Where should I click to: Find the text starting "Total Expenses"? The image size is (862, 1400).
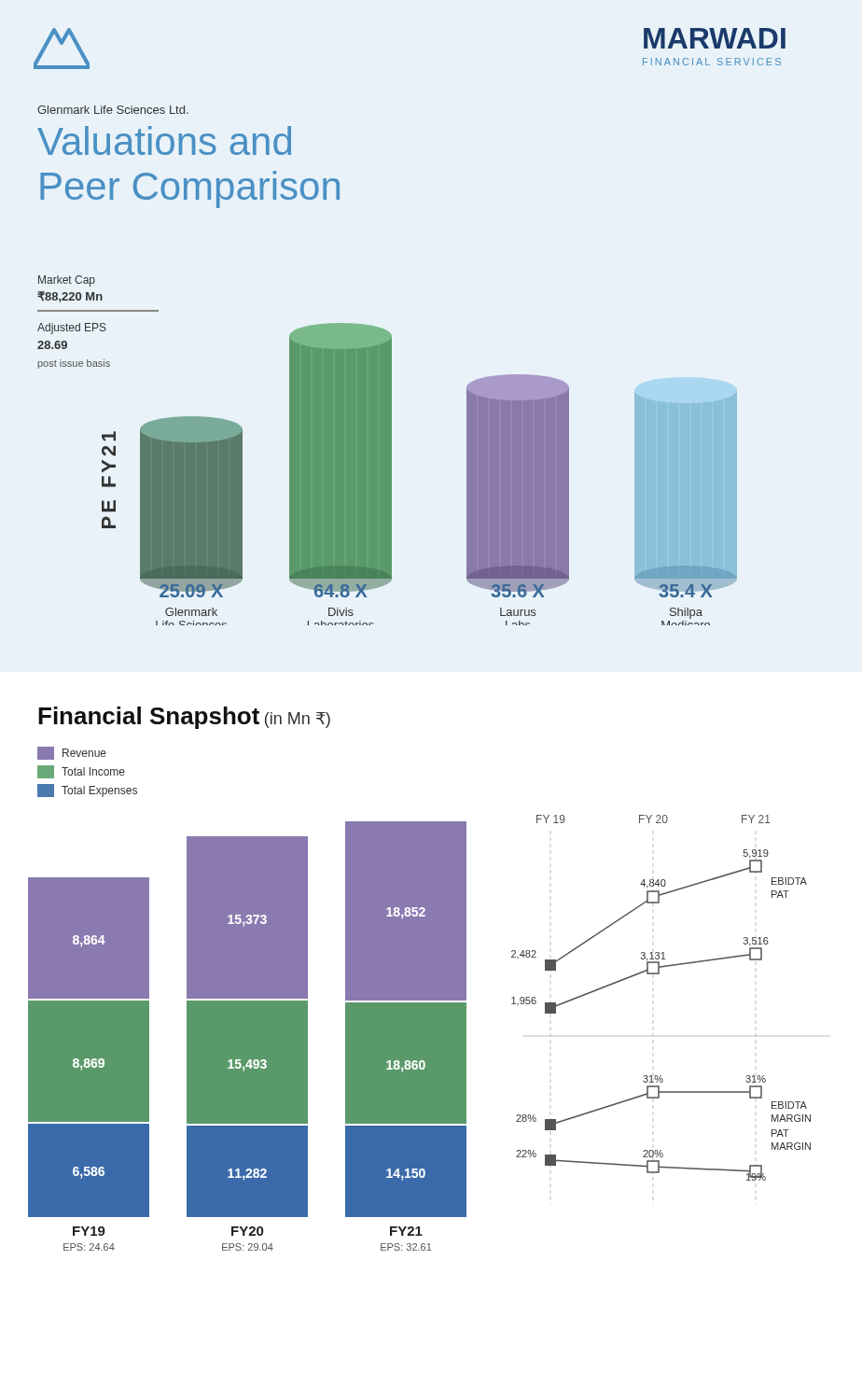click(87, 791)
